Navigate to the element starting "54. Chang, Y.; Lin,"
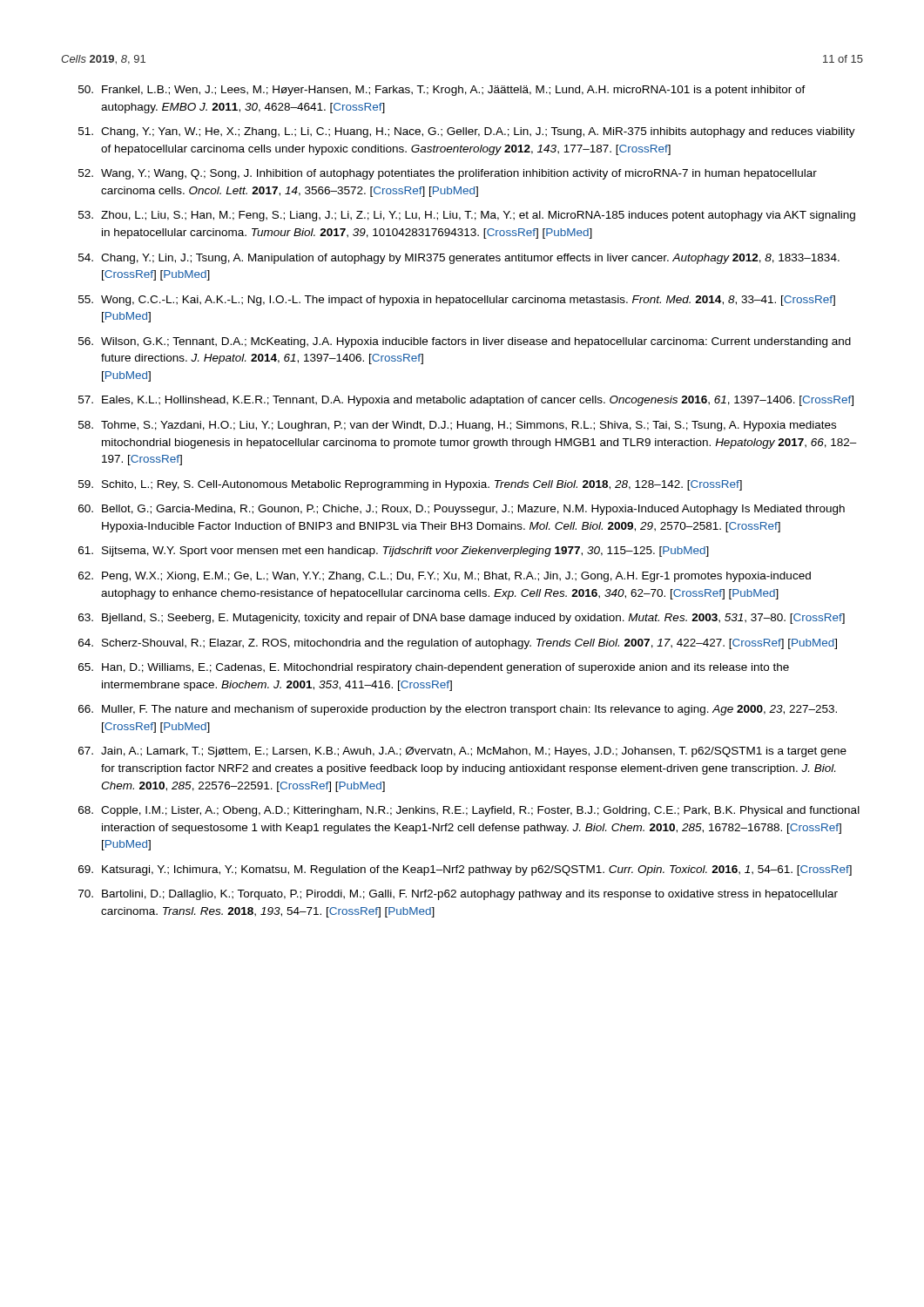Image resolution: width=924 pixels, height=1307 pixels. 462,266
